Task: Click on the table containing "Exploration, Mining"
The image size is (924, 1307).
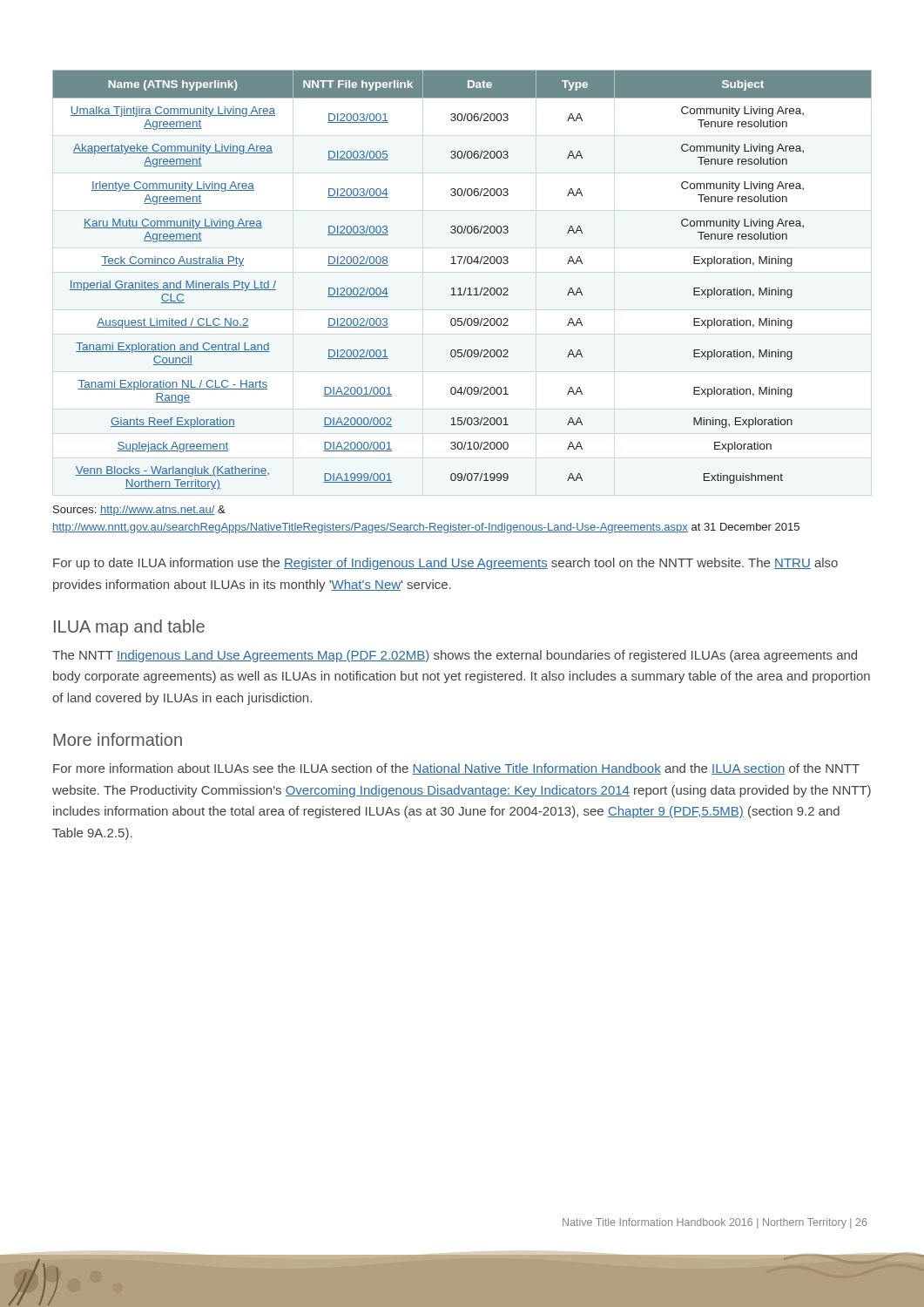Action: (x=462, y=283)
